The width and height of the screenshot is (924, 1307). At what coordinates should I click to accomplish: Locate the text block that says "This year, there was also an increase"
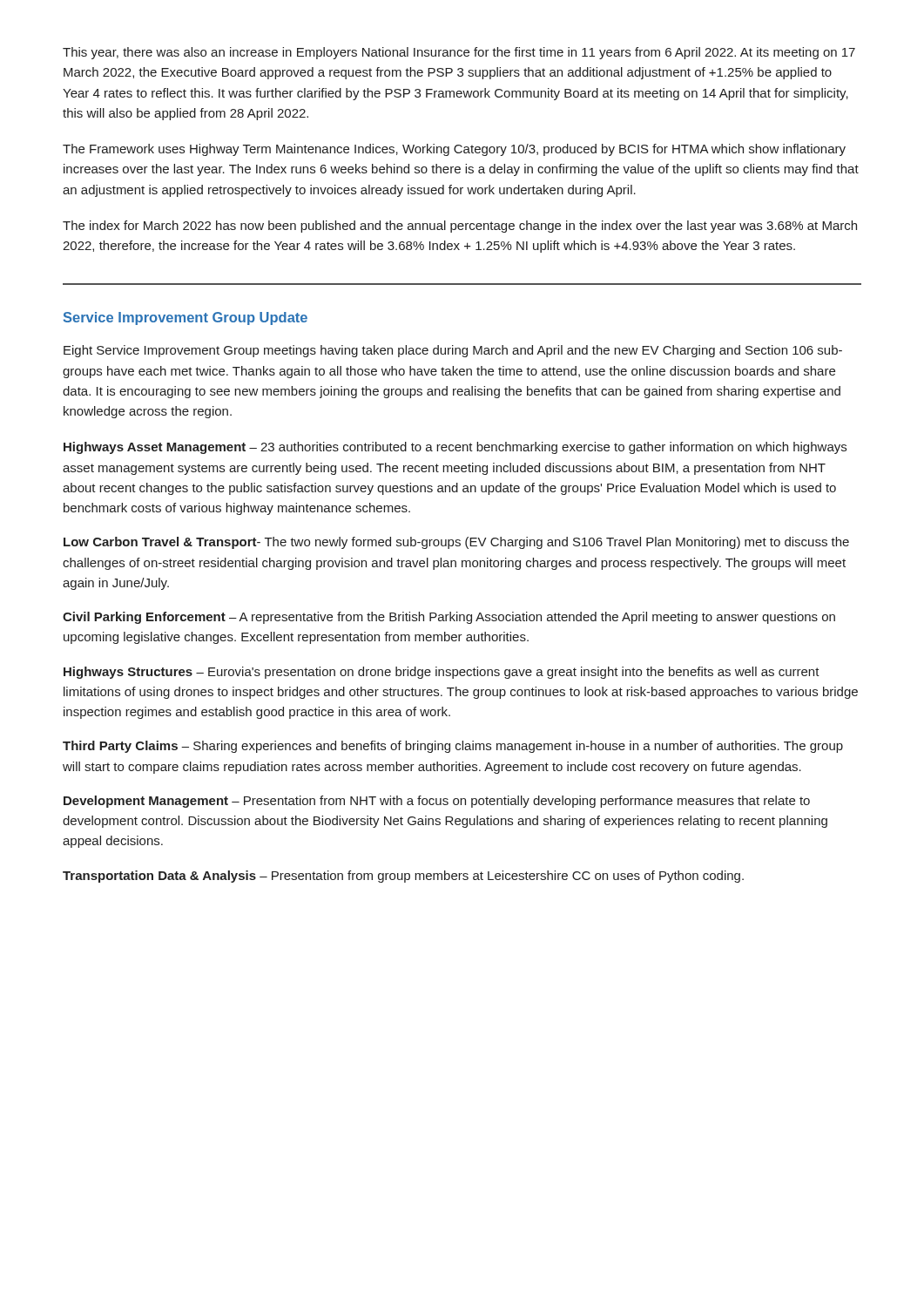[x=459, y=82]
